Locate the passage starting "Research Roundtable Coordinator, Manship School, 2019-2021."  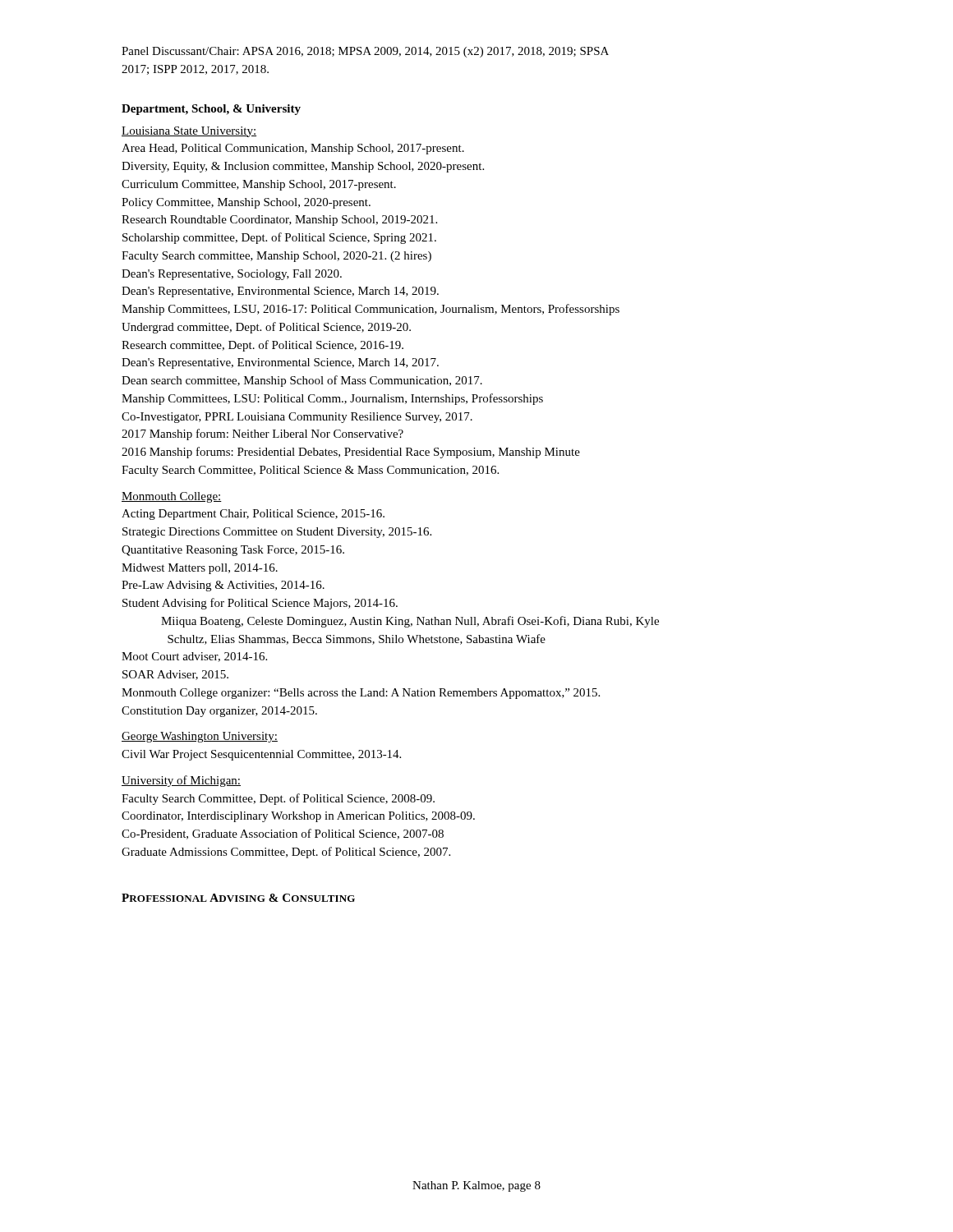click(280, 219)
